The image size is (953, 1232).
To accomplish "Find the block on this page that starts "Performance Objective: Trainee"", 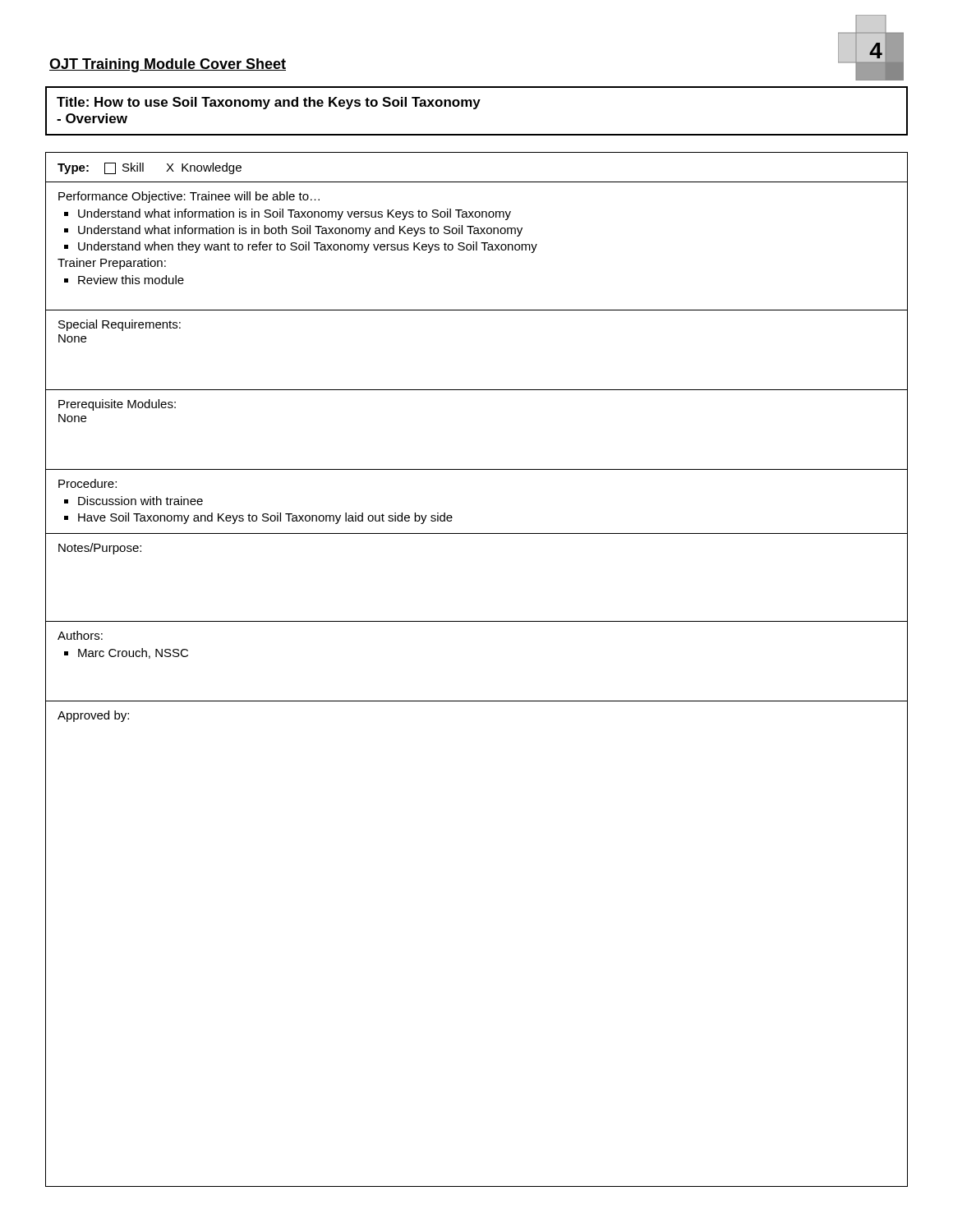I will [x=189, y=196].
